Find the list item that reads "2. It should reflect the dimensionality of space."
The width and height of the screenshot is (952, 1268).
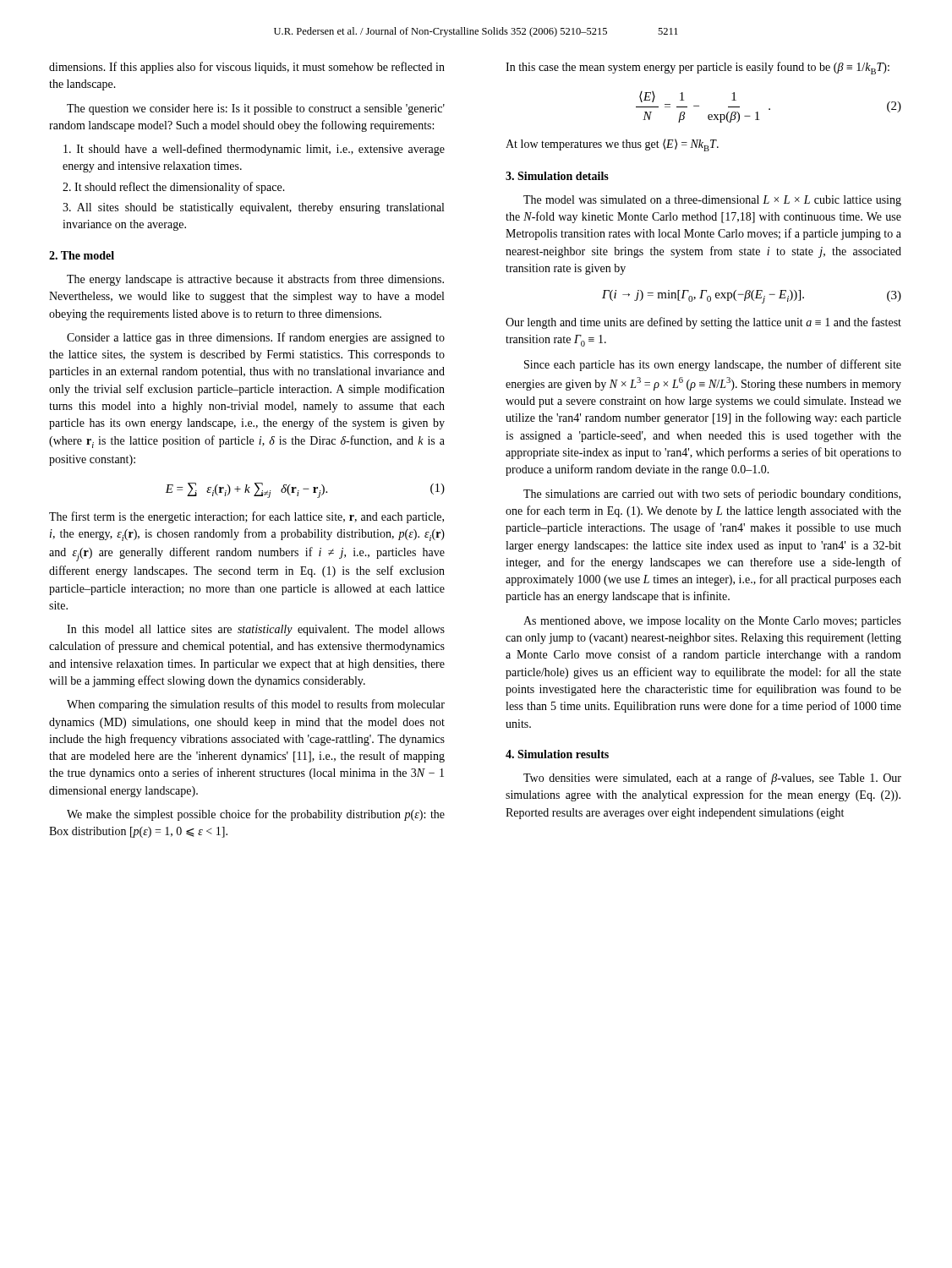(x=174, y=187)
